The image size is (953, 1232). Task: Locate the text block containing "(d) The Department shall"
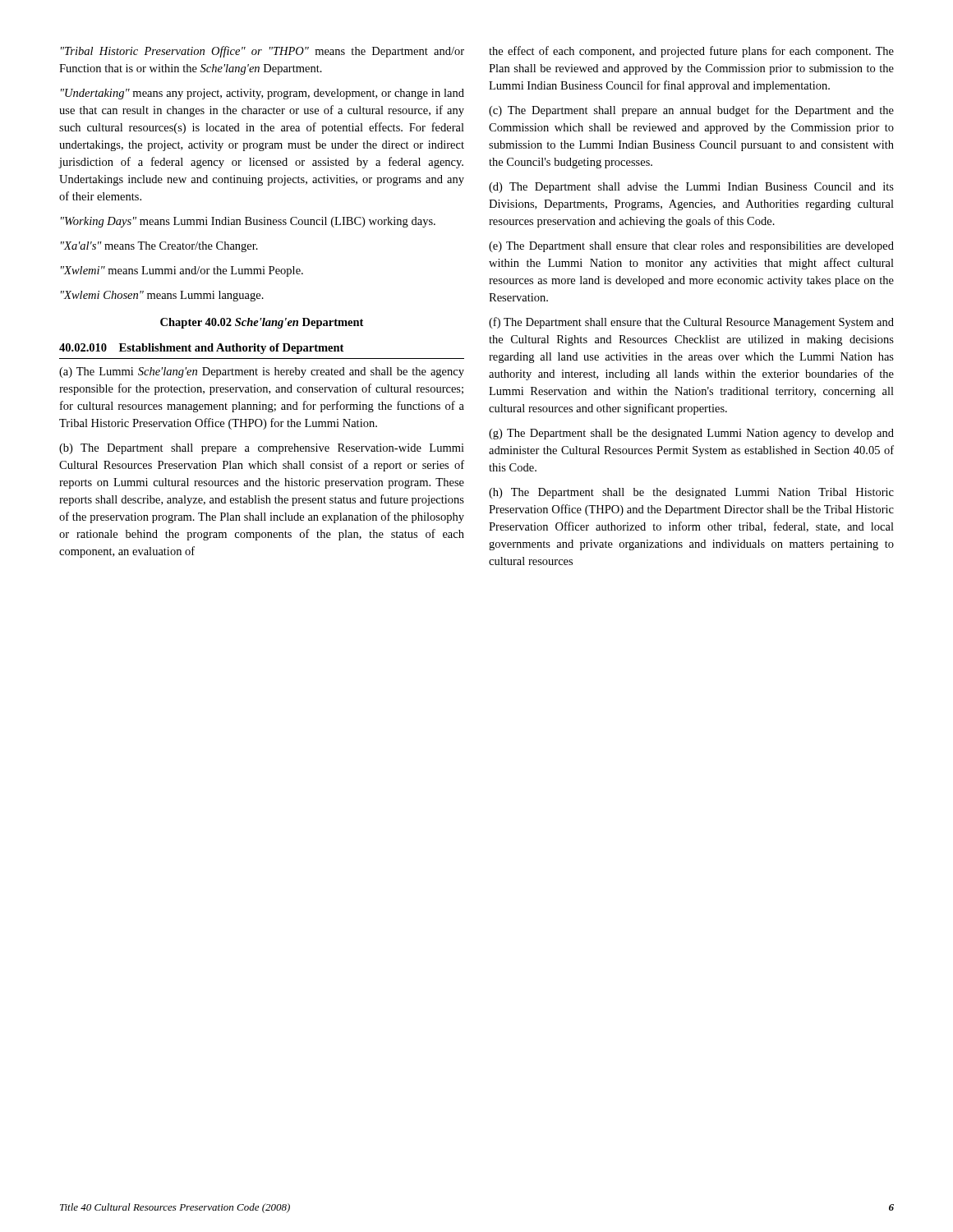(x=691, y=204)
